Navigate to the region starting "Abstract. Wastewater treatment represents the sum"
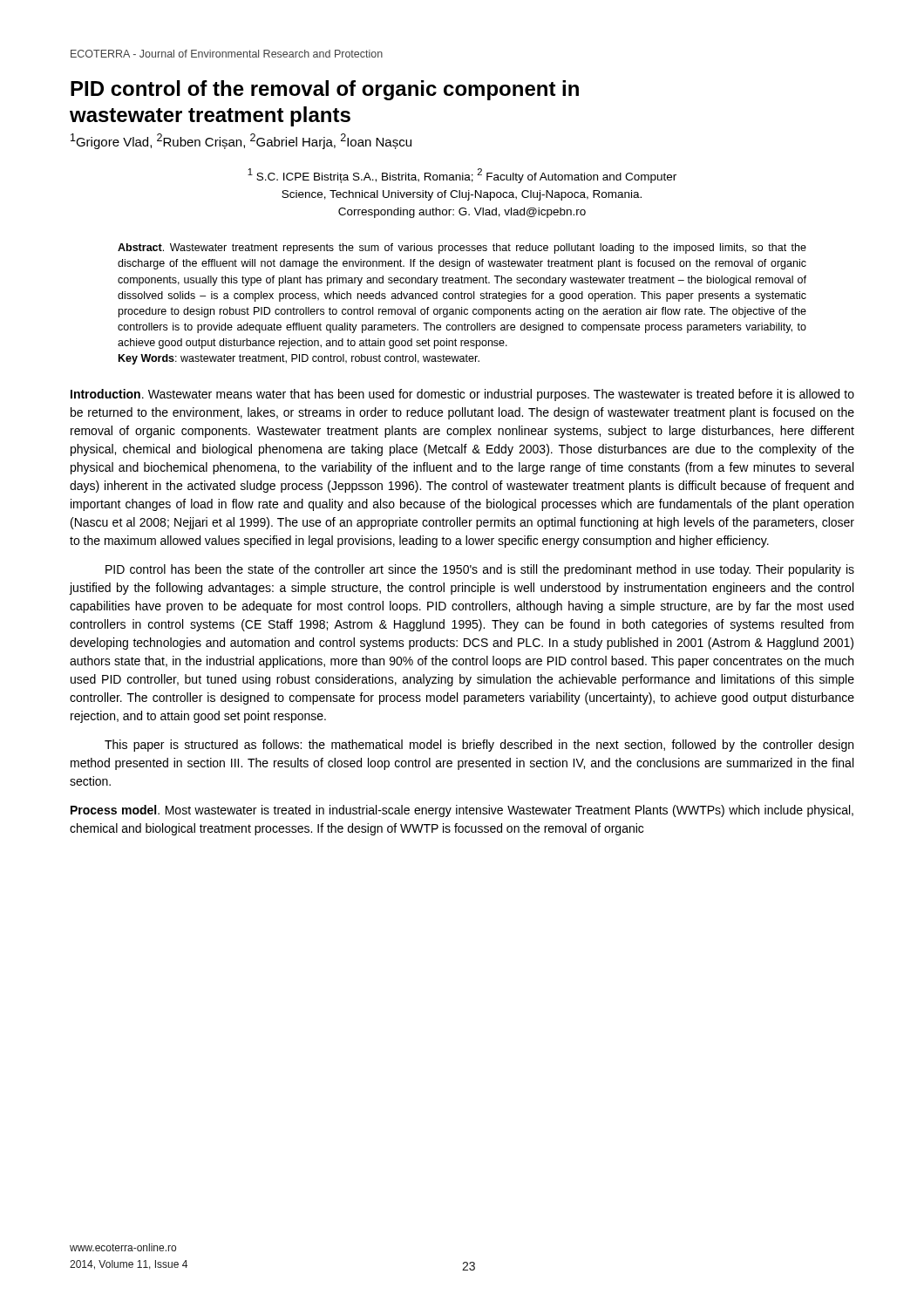Image resolution: width=924 pixels, height=1308 pixels. point(462,303)
